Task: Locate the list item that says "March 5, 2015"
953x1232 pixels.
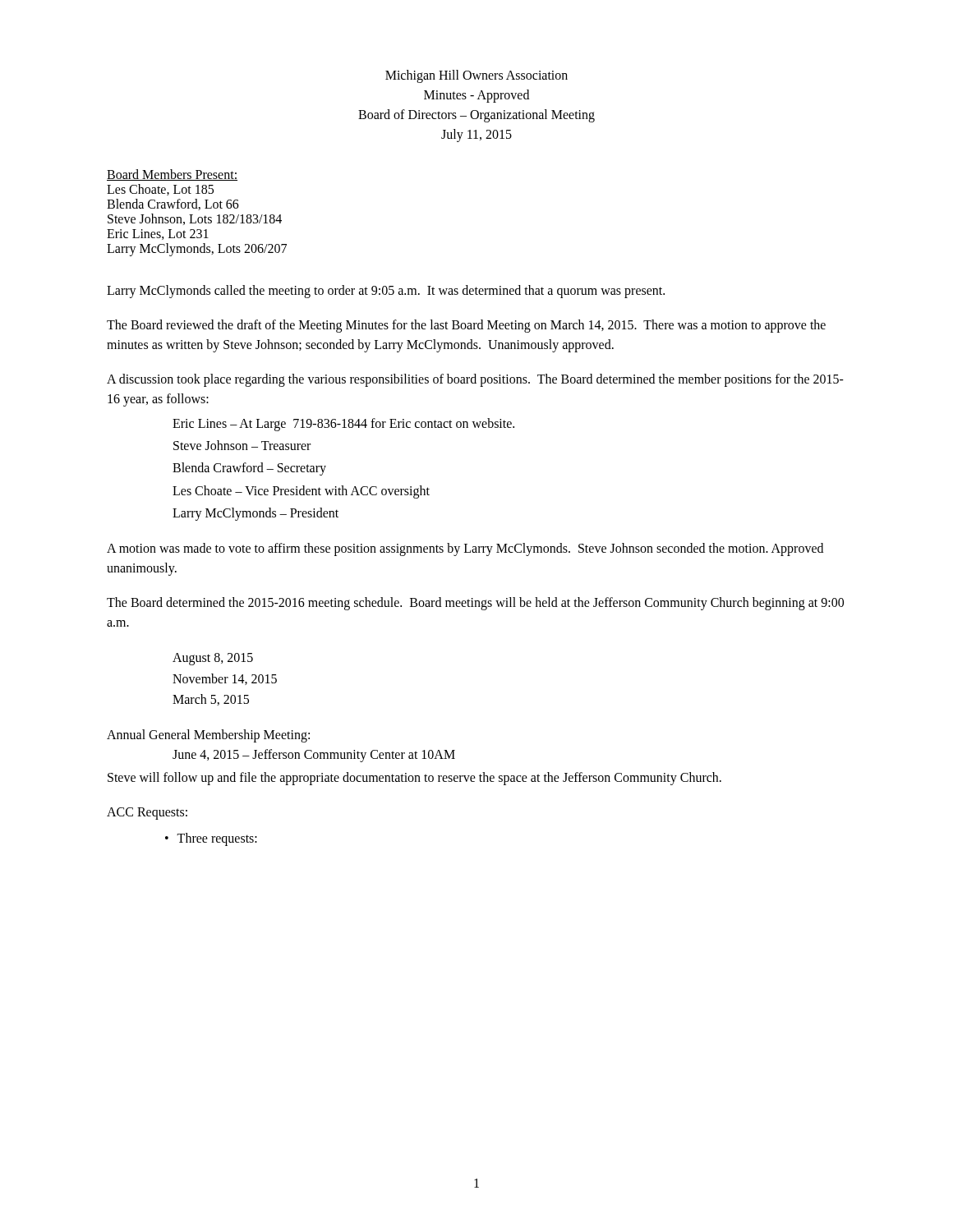Action: [211, 699]
